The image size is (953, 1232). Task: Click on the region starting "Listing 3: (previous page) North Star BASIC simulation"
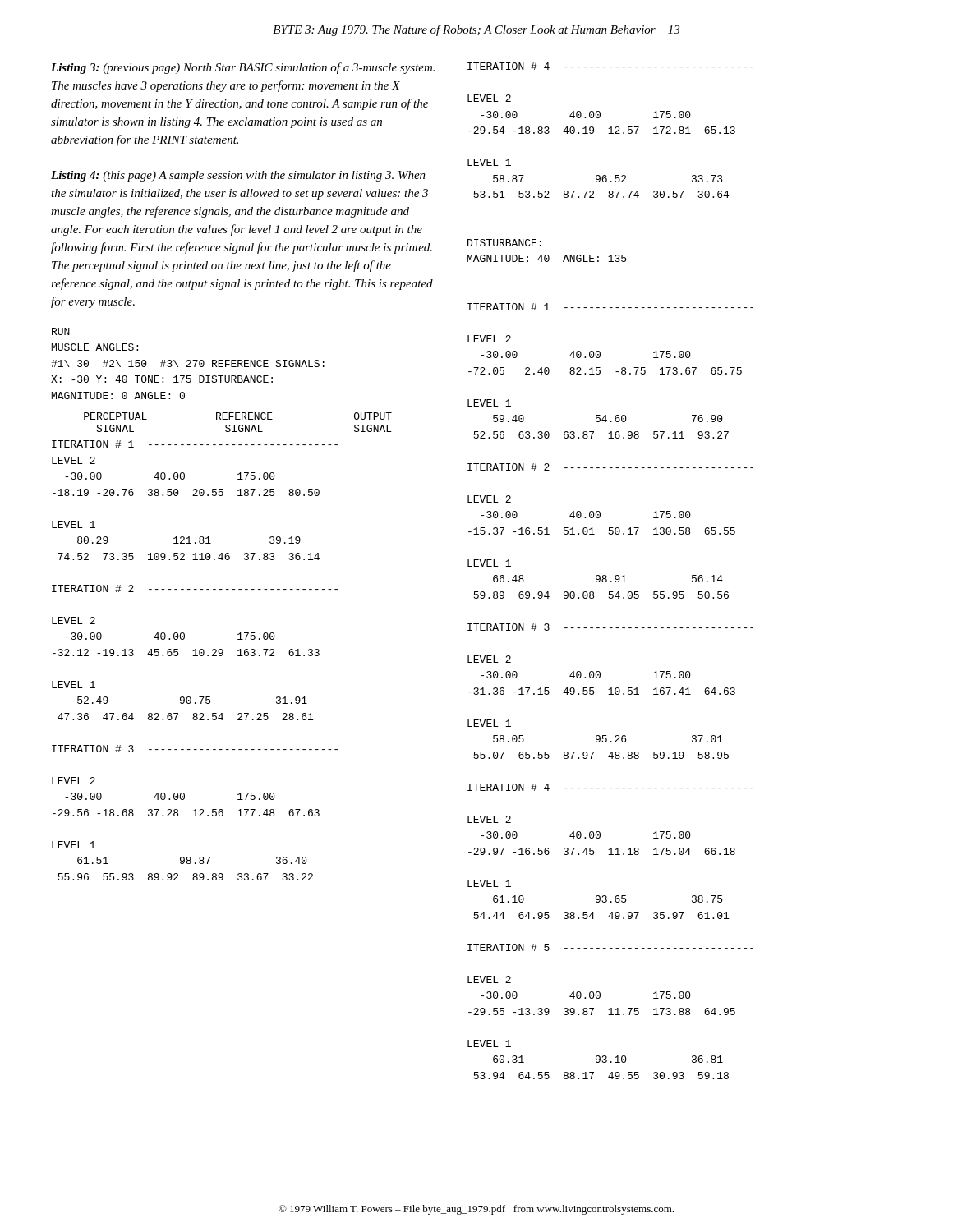pos(243,103)
